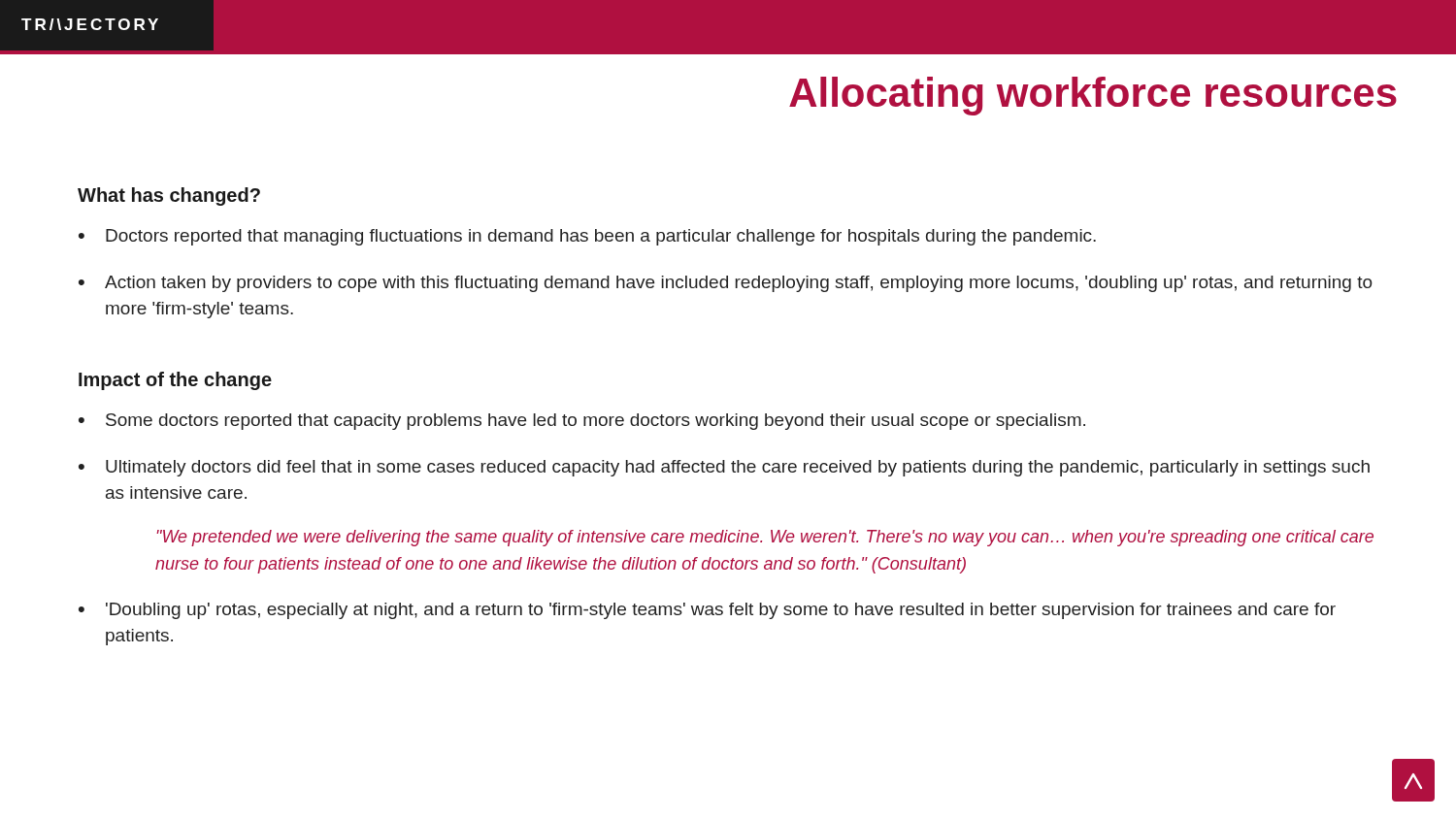Find "What has changed?" on this page

tap(169, 196)
